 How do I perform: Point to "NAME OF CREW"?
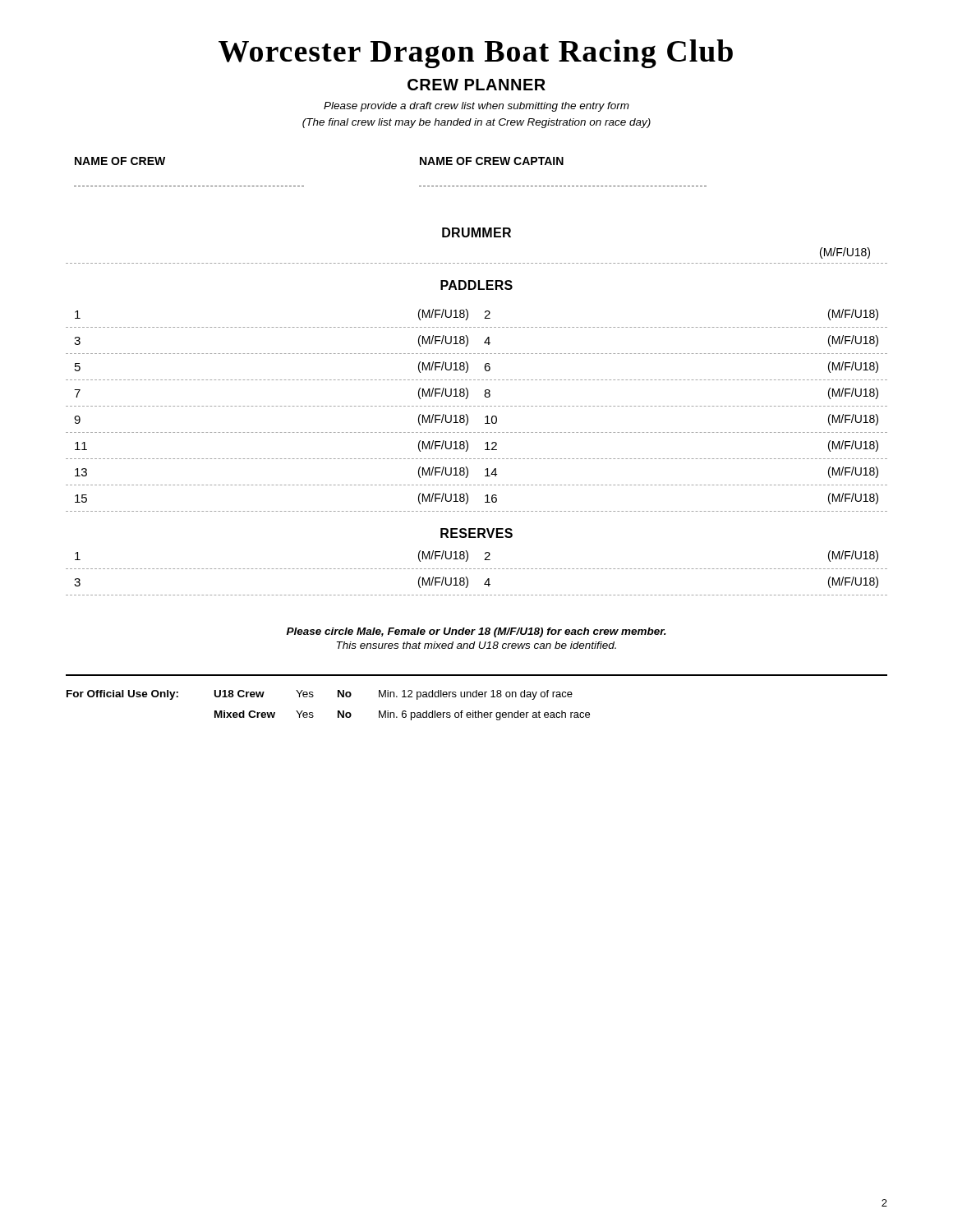(x=120, y=161)
